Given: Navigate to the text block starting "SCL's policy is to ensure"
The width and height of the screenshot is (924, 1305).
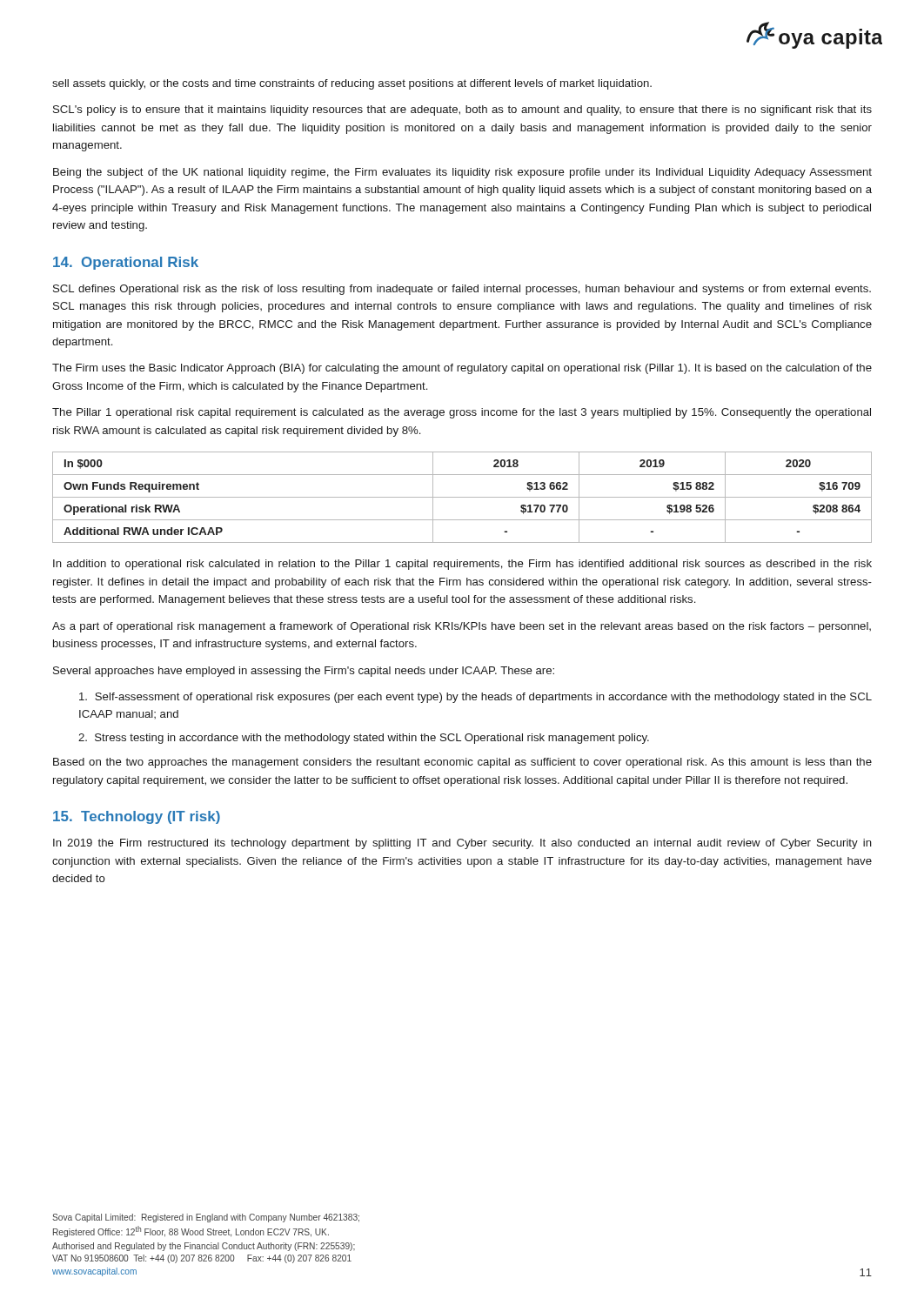Looking at the screenshot, I should 462,127.
